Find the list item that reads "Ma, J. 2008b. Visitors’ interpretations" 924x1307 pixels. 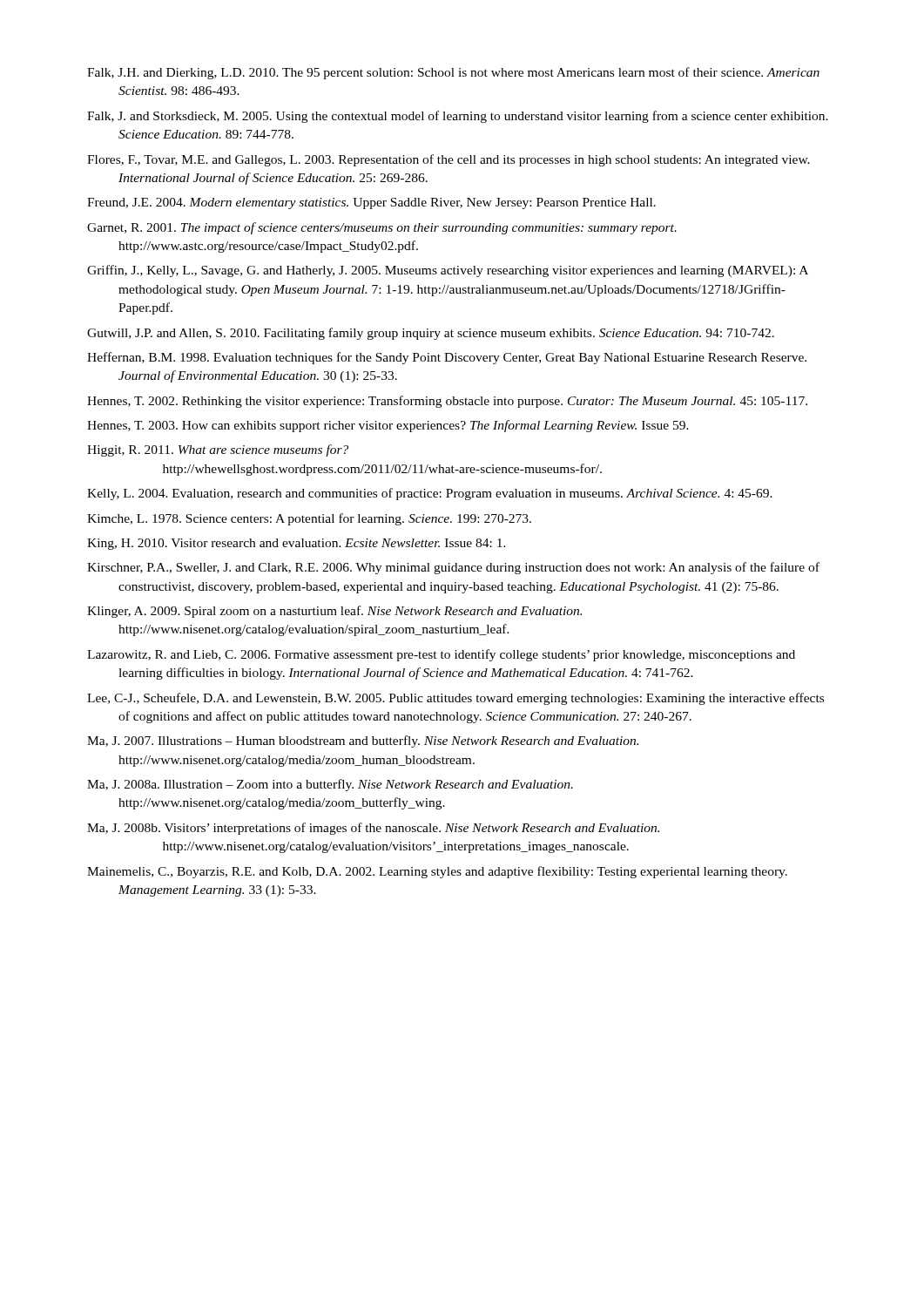click(x=374, y=836)
